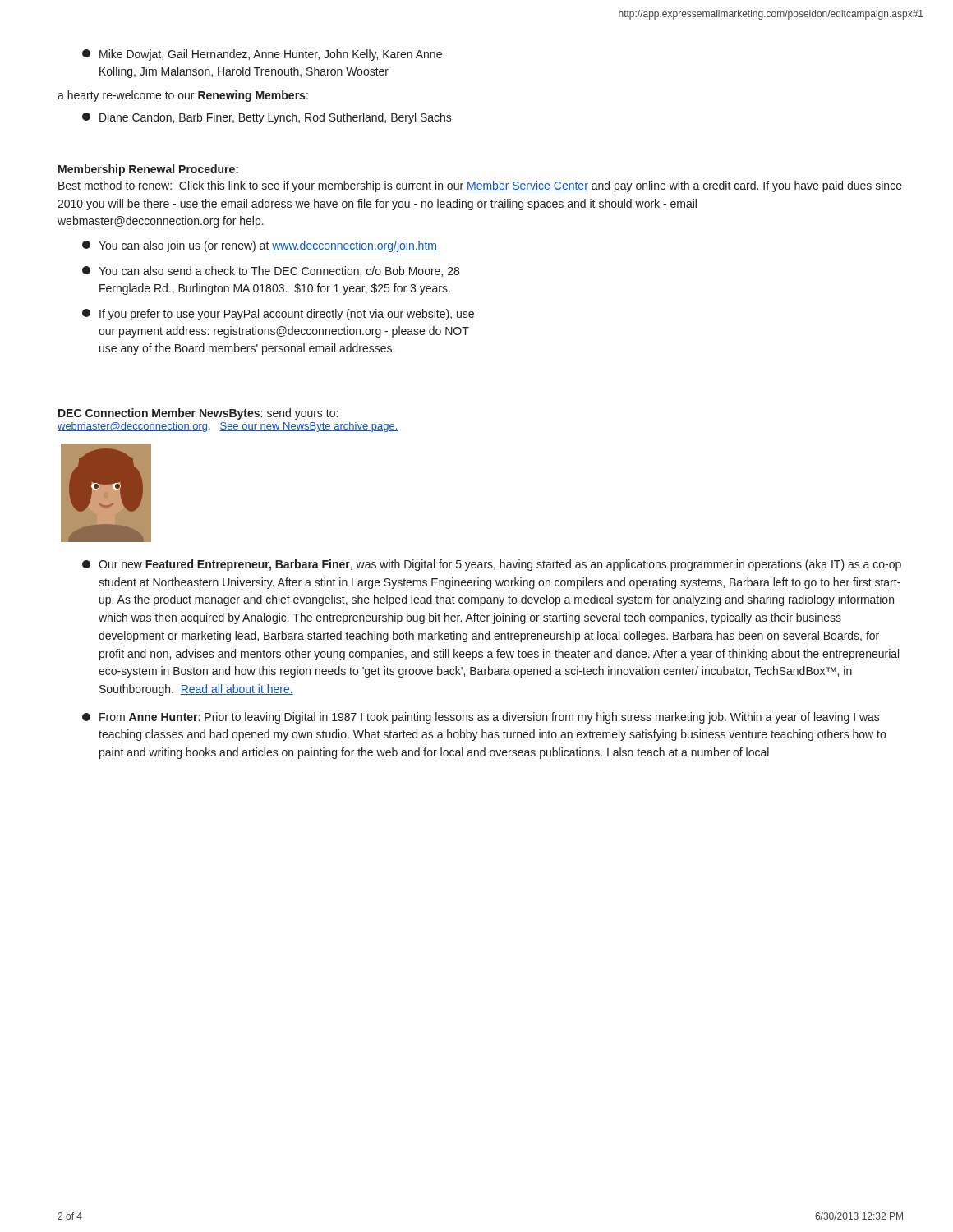Find the list item that says "You can also send a check to"

[x=271, y=280]
